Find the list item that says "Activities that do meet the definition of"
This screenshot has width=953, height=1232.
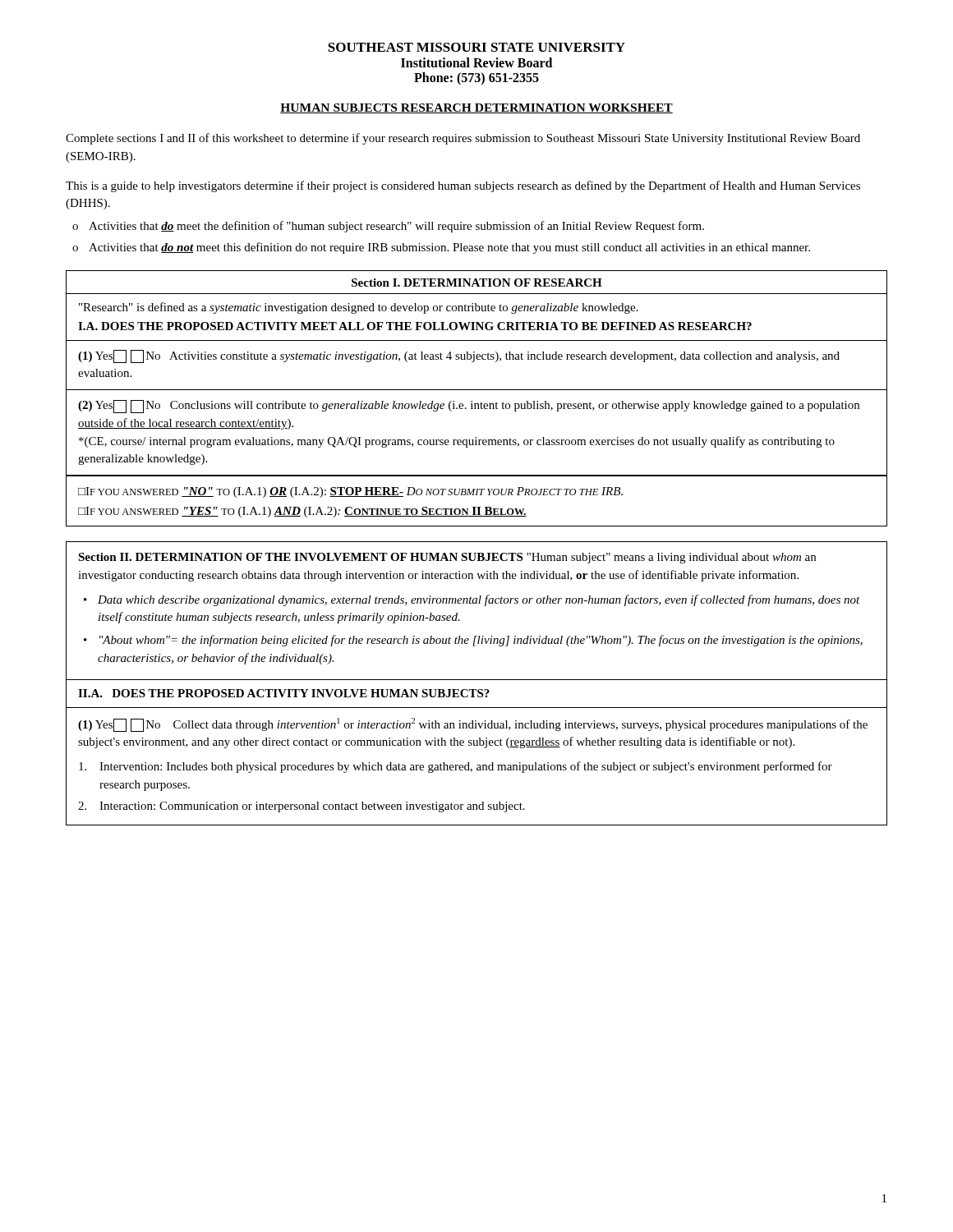397,226
